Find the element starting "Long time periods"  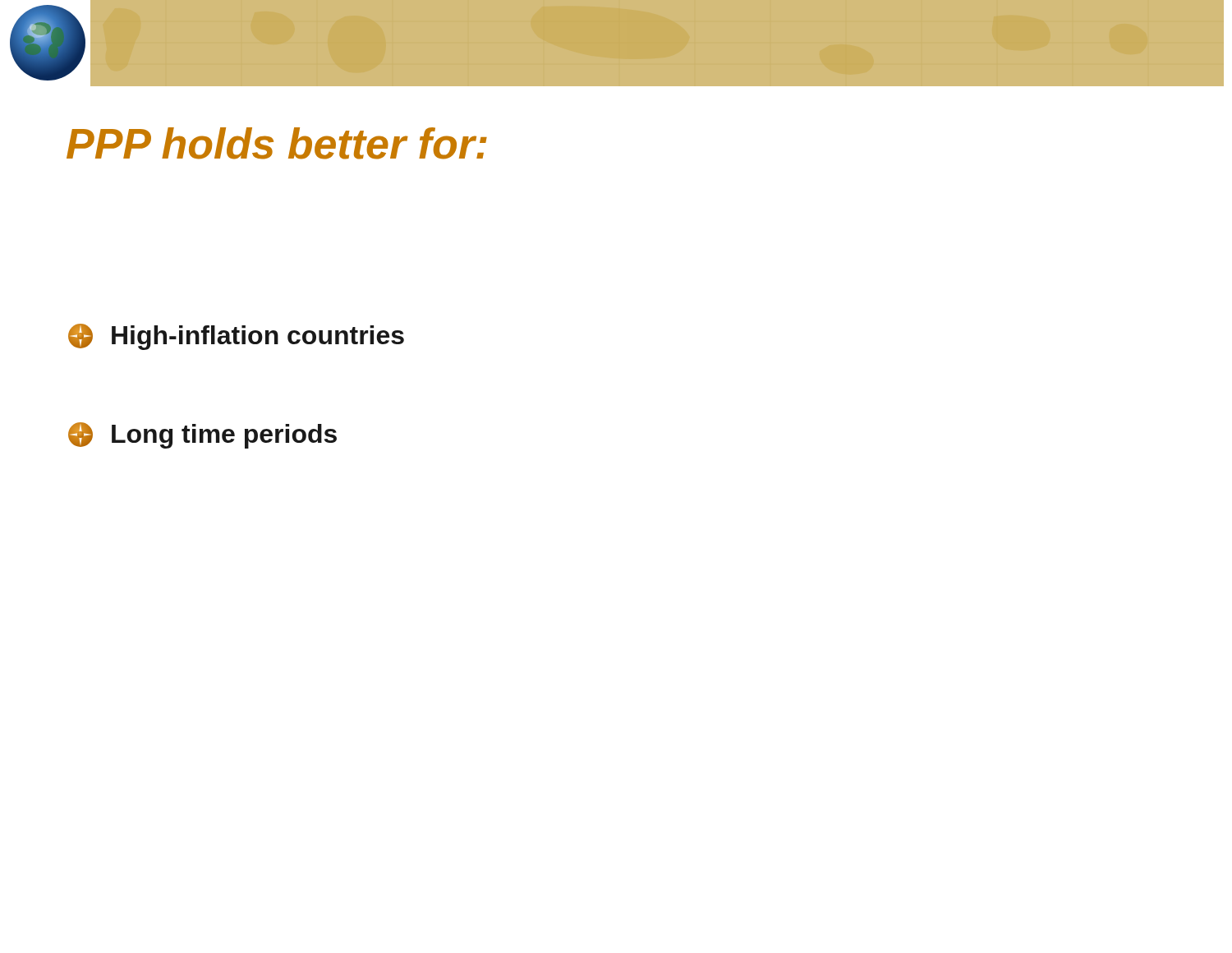point(202,434)
